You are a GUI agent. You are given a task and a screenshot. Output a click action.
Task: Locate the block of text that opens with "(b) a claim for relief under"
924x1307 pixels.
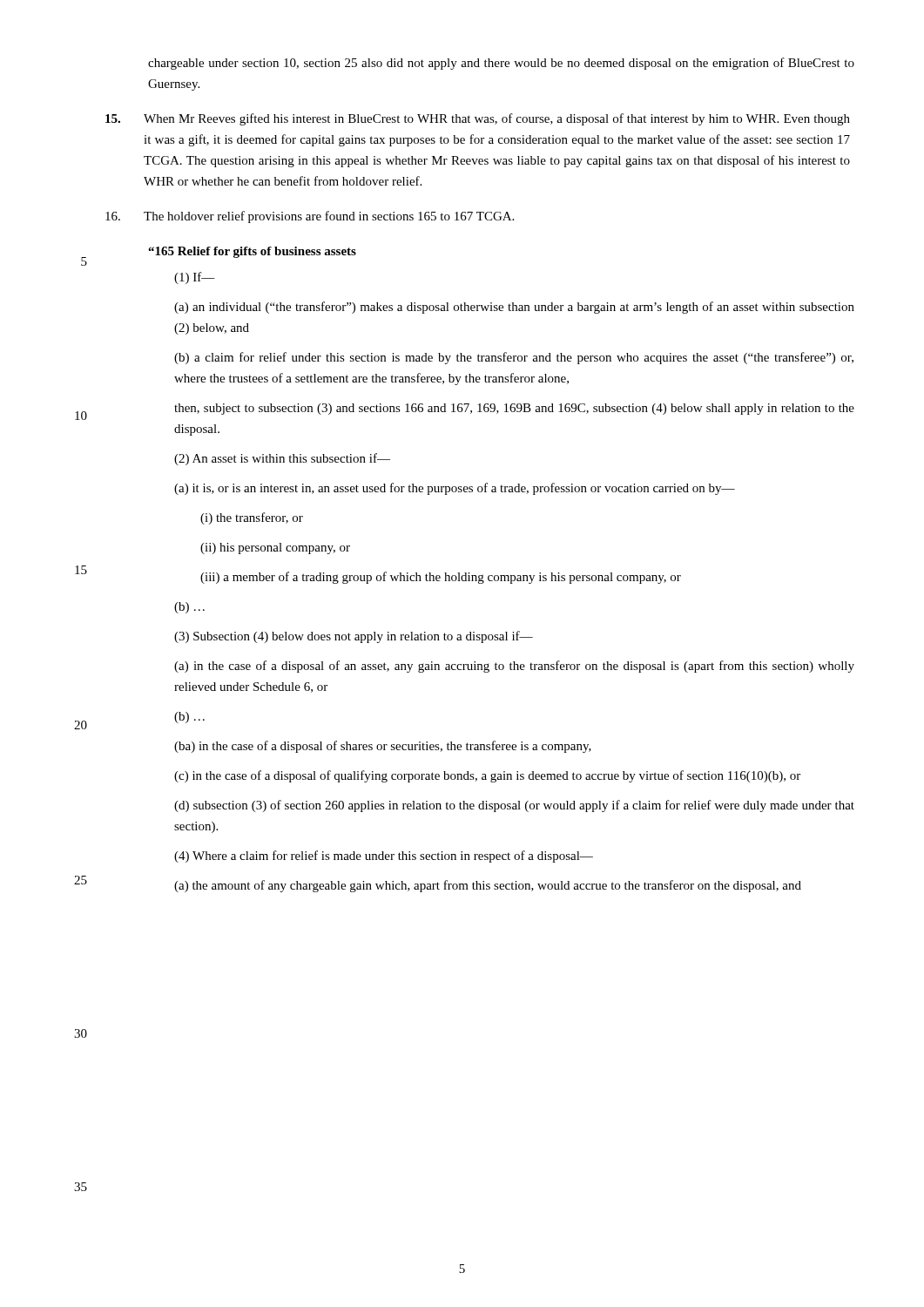[x=514, y=368]
